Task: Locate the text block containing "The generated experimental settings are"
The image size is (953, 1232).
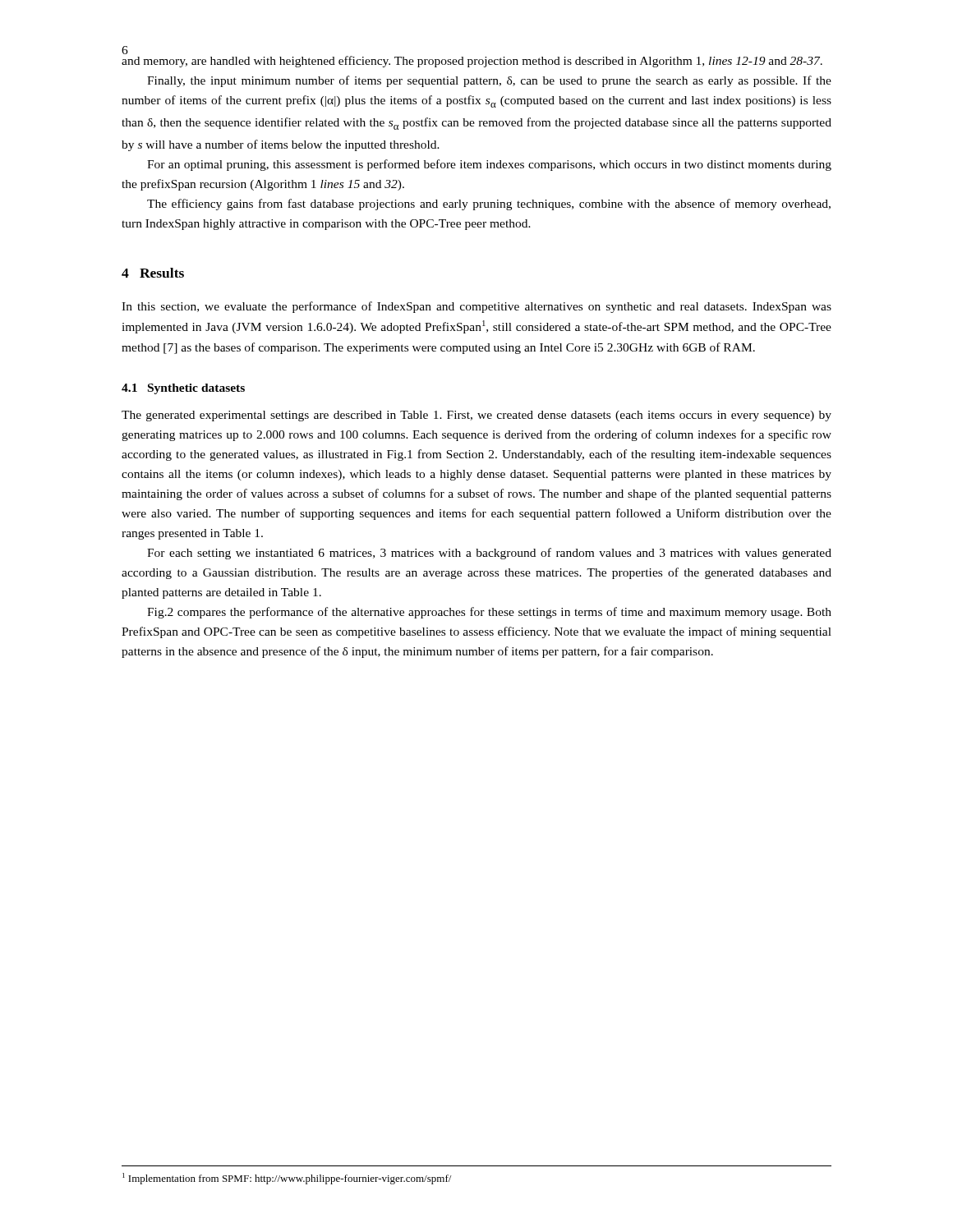Action: (476, 416)
